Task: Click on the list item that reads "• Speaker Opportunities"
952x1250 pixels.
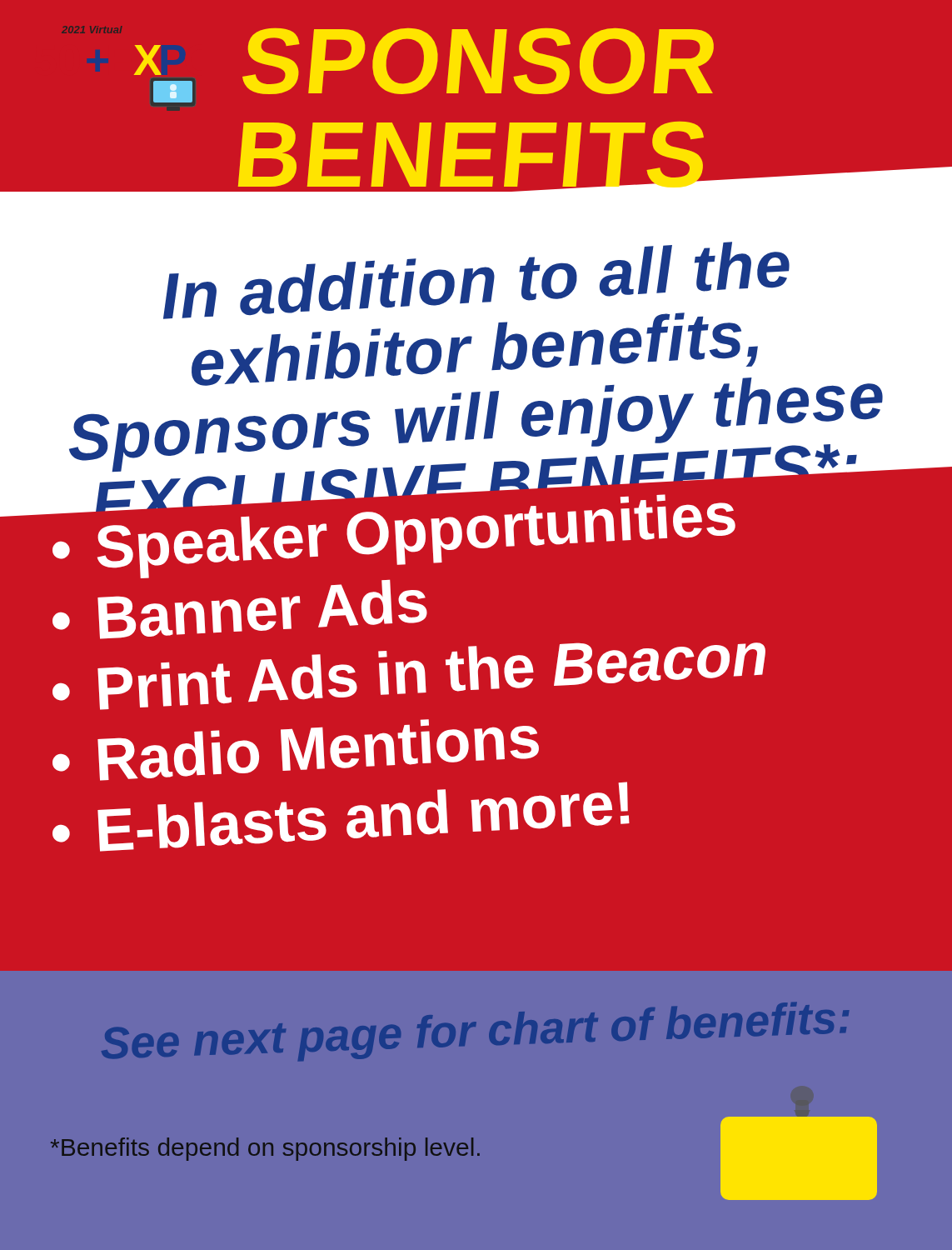Action: [x=394, y=532]
